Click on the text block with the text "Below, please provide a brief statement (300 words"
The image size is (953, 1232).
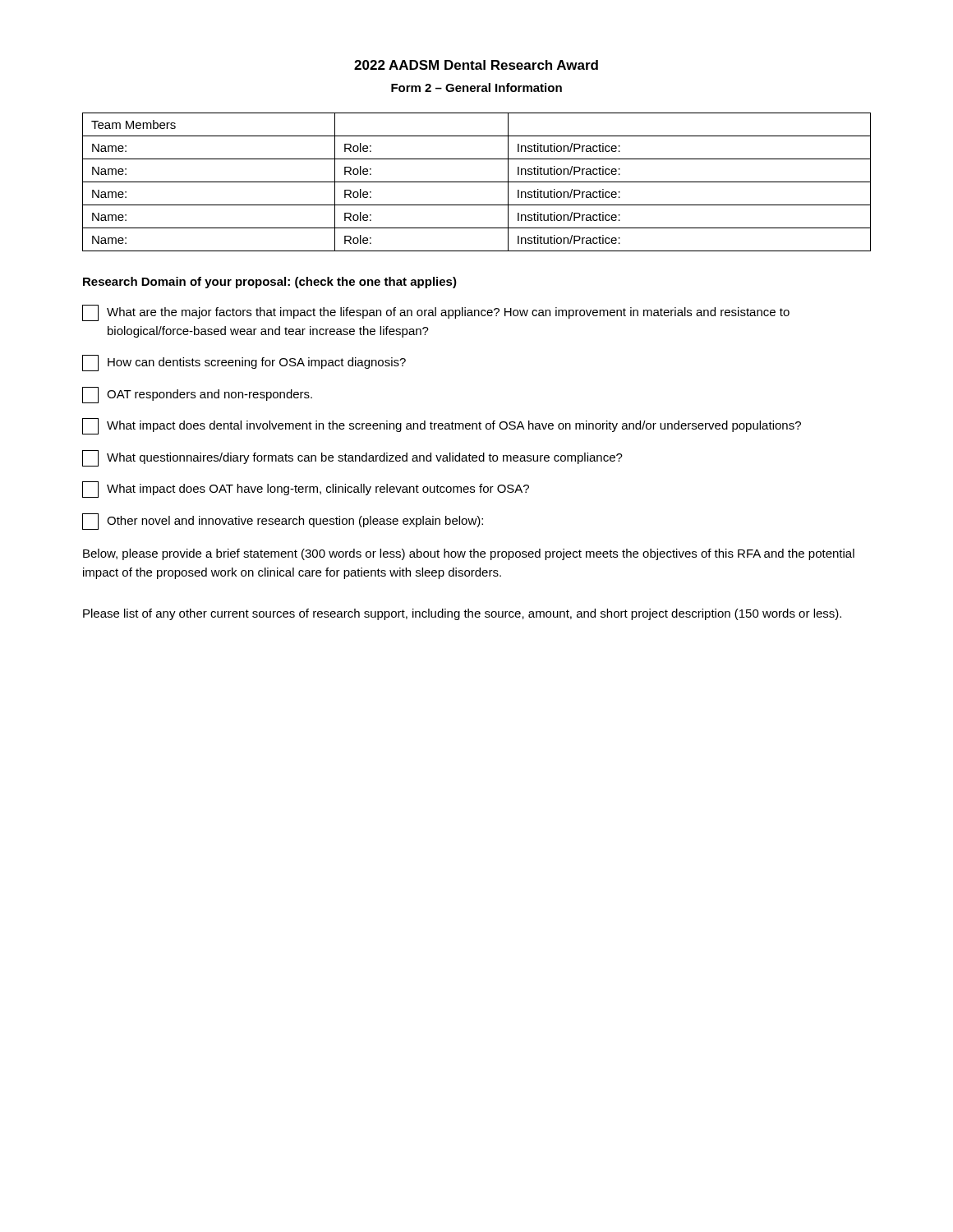[x=468, y=562]
